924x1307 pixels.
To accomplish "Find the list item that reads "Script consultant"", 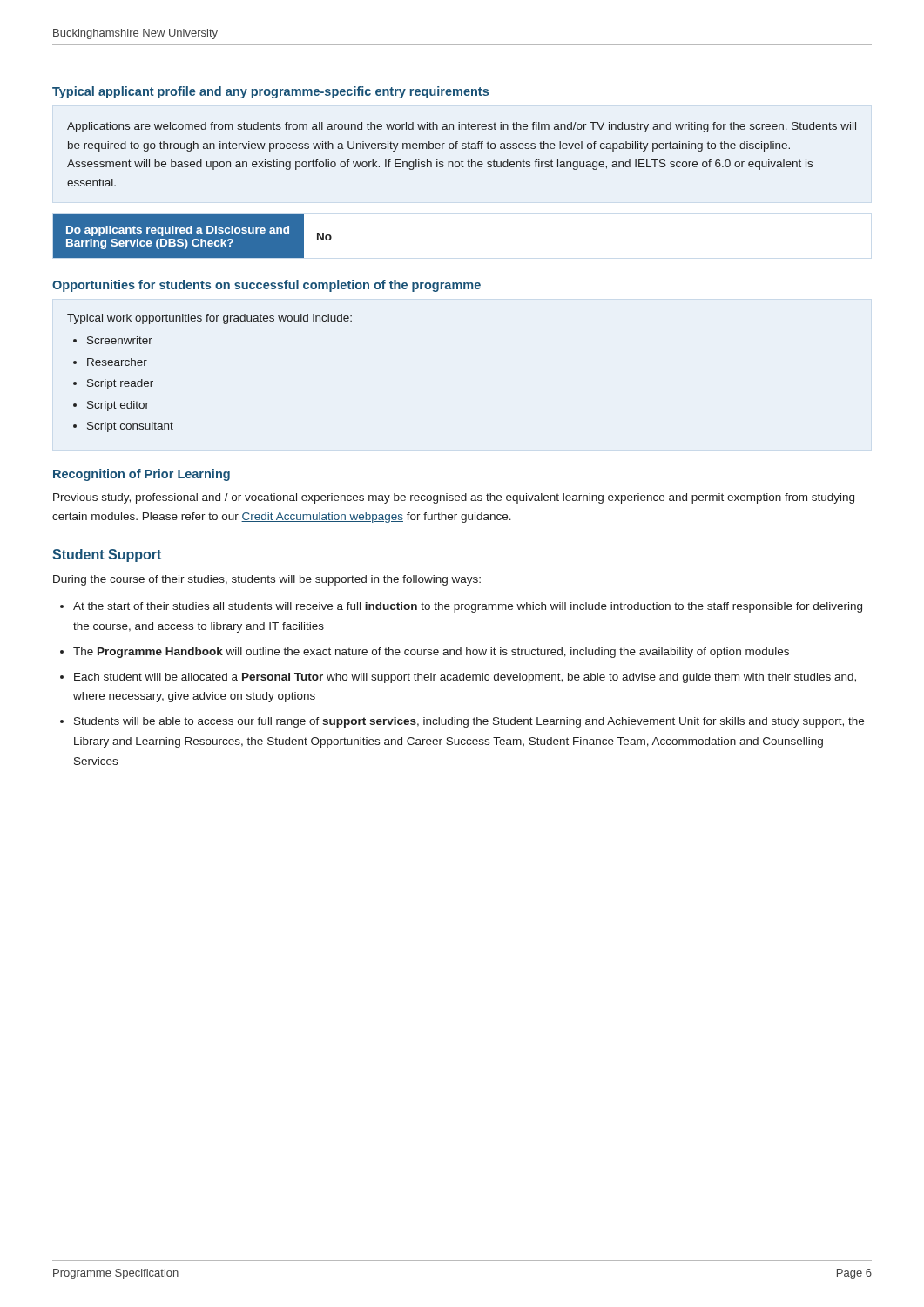I will [130, 426].
